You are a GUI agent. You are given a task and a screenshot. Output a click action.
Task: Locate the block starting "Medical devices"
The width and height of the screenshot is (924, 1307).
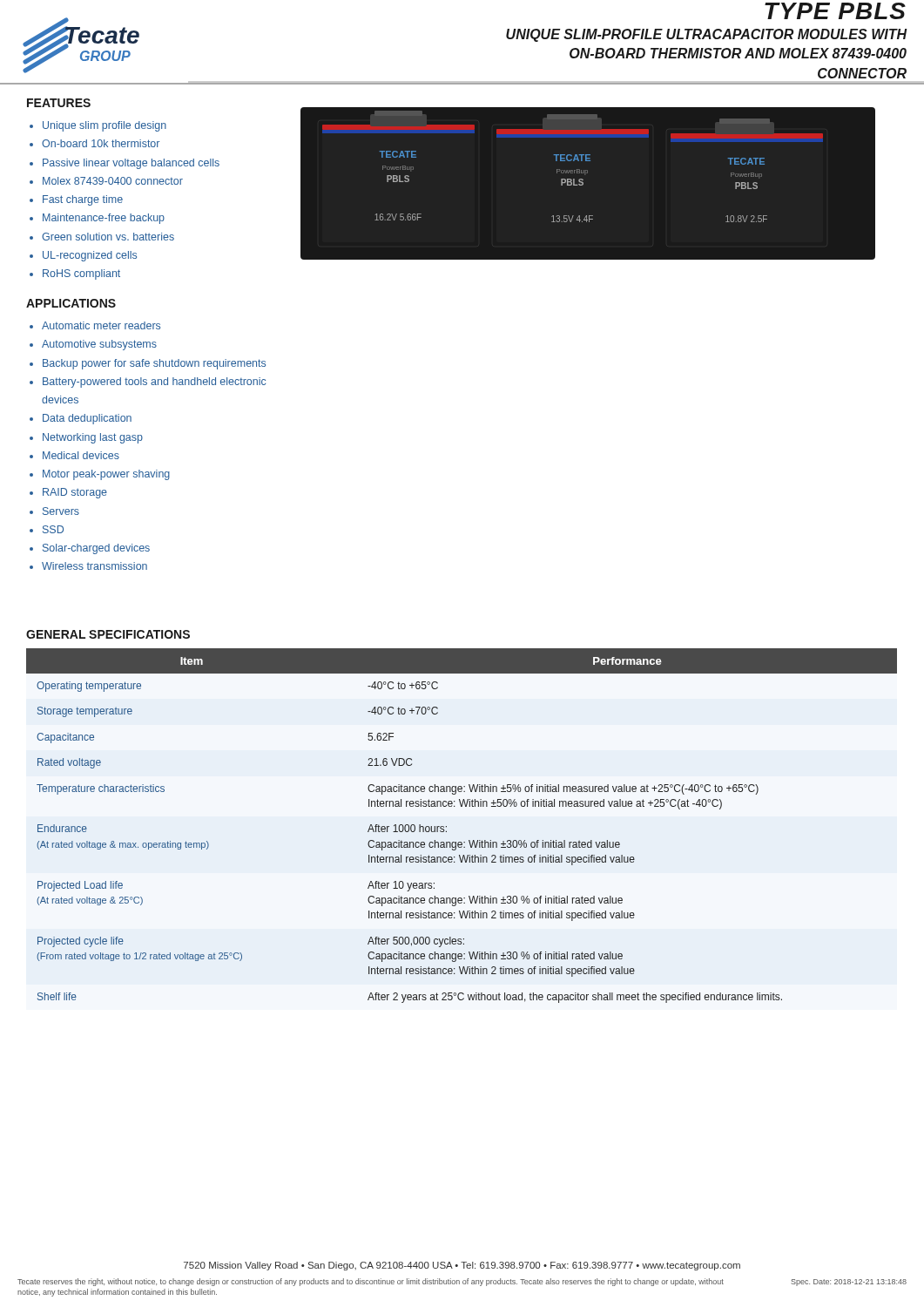[81, 455]
